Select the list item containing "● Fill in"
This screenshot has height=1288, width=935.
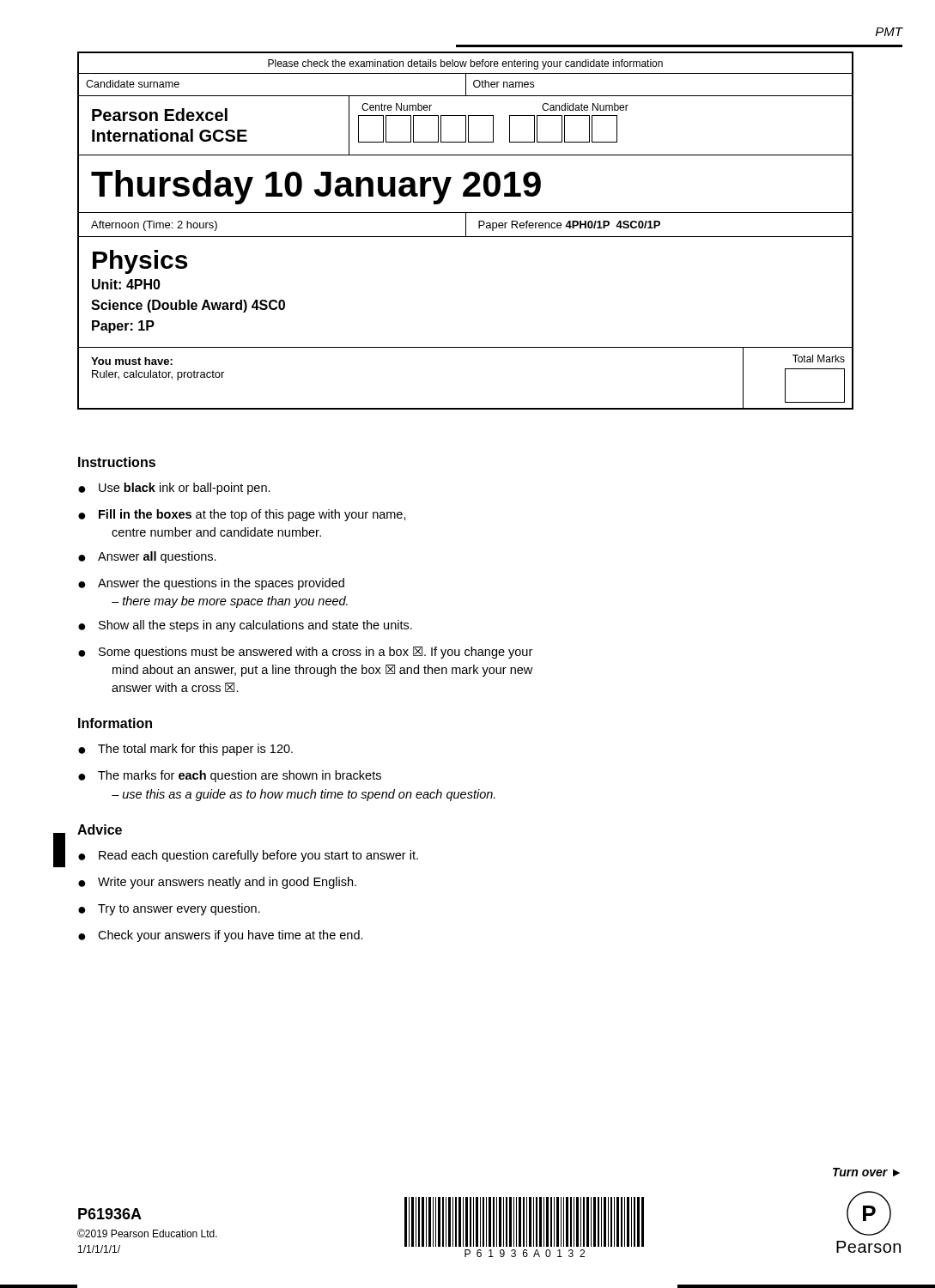[x=242, y=515]
